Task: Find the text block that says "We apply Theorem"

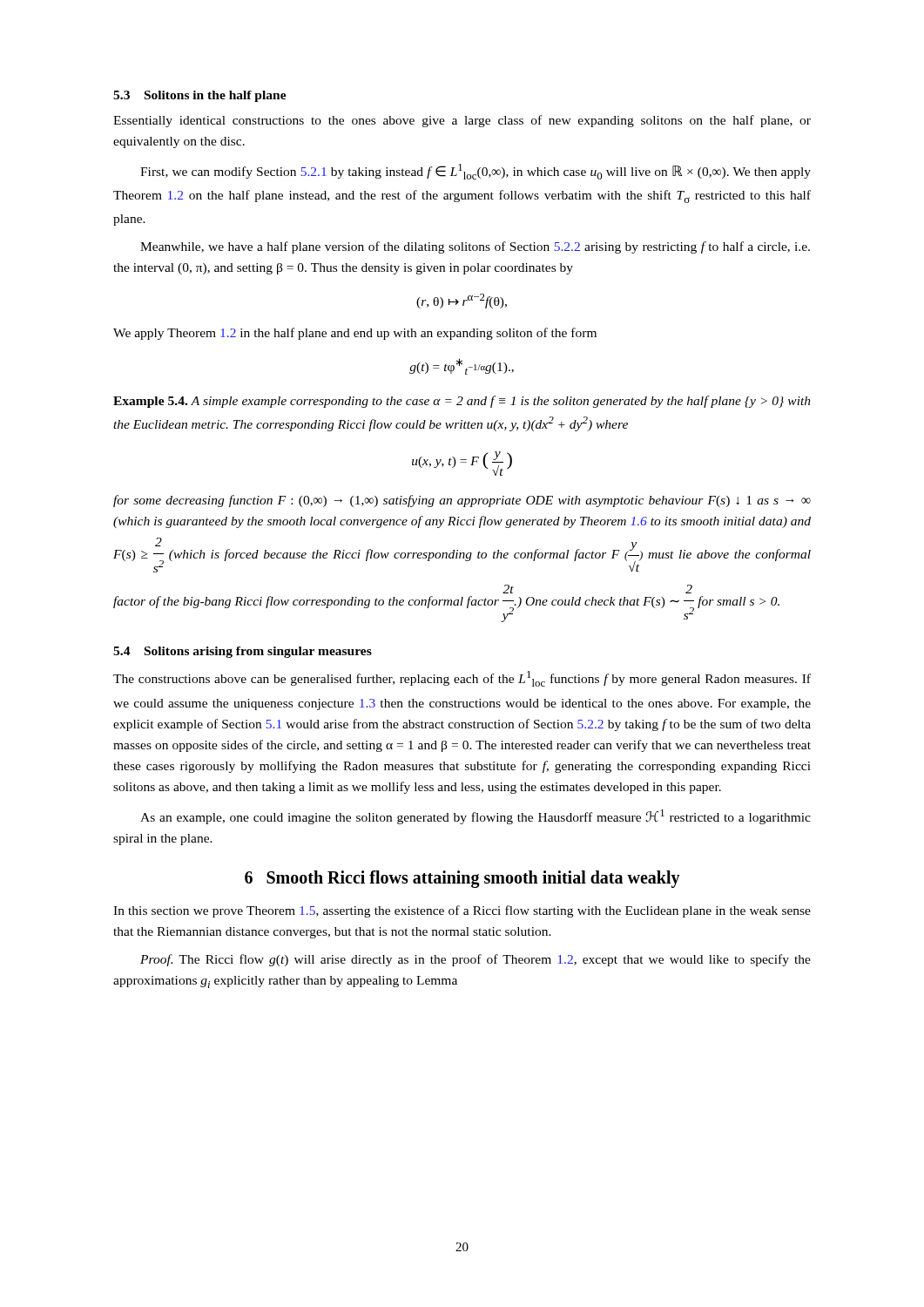Action: point(355,332)
